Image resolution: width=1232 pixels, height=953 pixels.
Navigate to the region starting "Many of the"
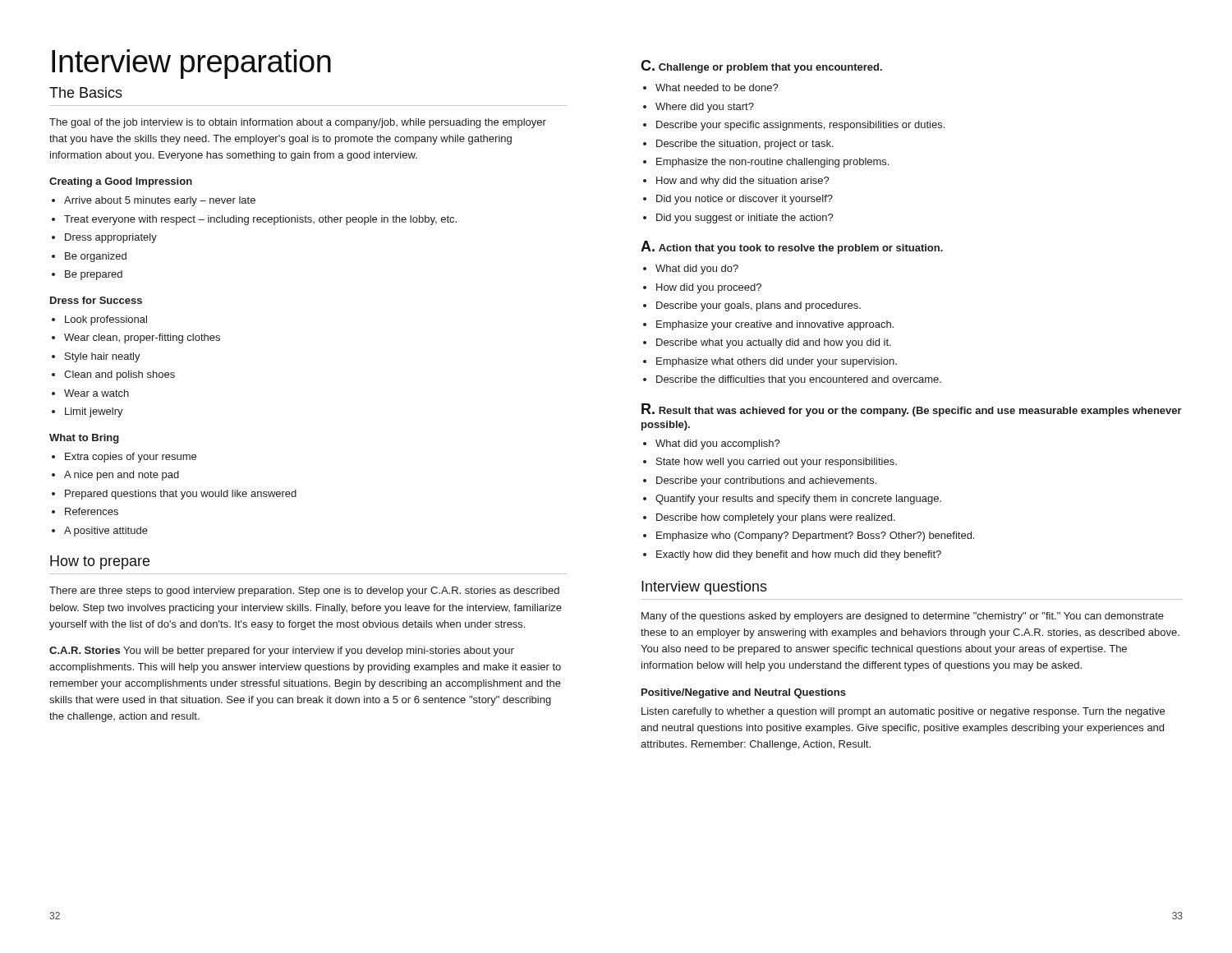[x=912, y=641]
